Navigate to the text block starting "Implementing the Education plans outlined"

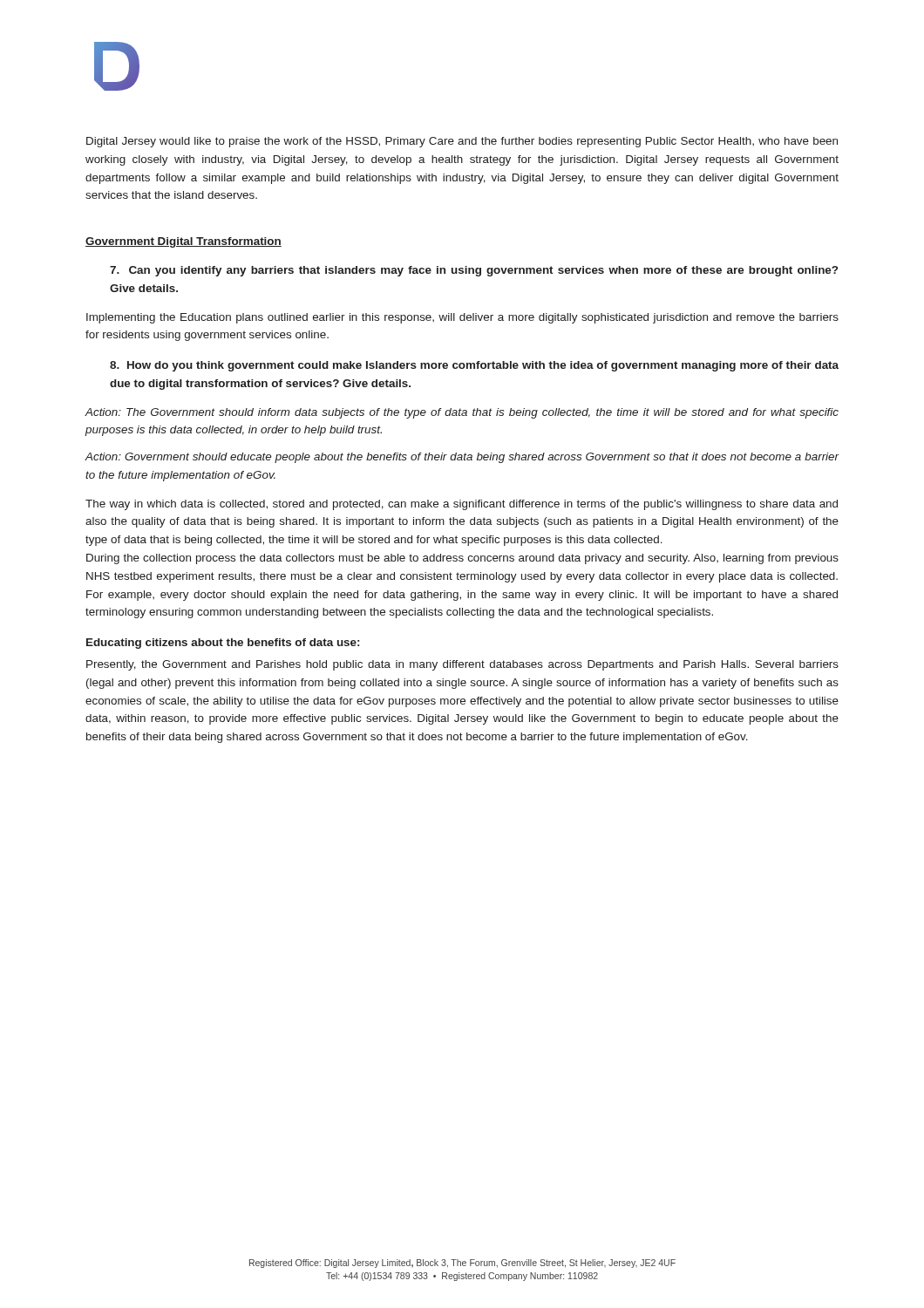(462, 326)
